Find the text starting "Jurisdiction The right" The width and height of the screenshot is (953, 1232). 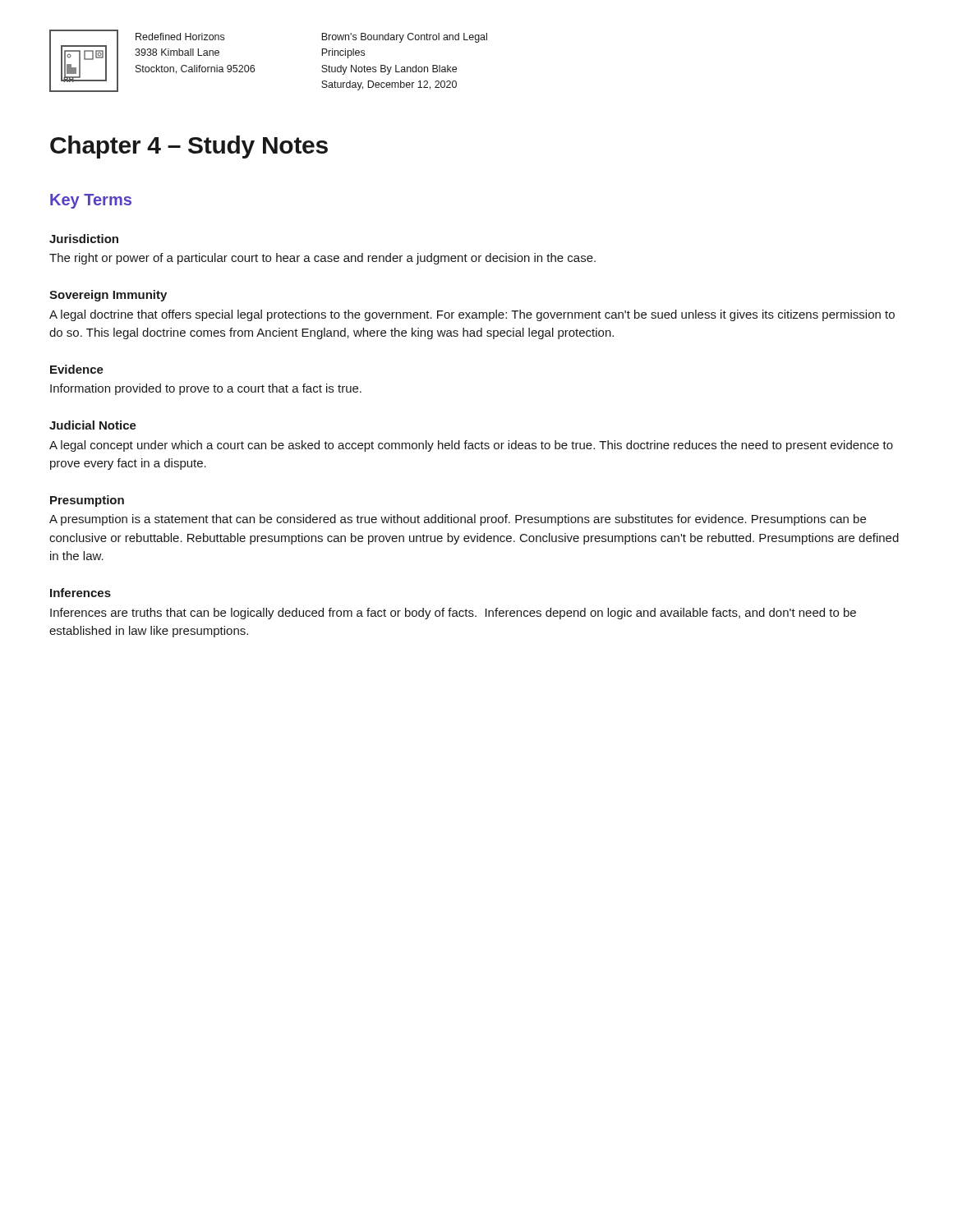(476, 249)
